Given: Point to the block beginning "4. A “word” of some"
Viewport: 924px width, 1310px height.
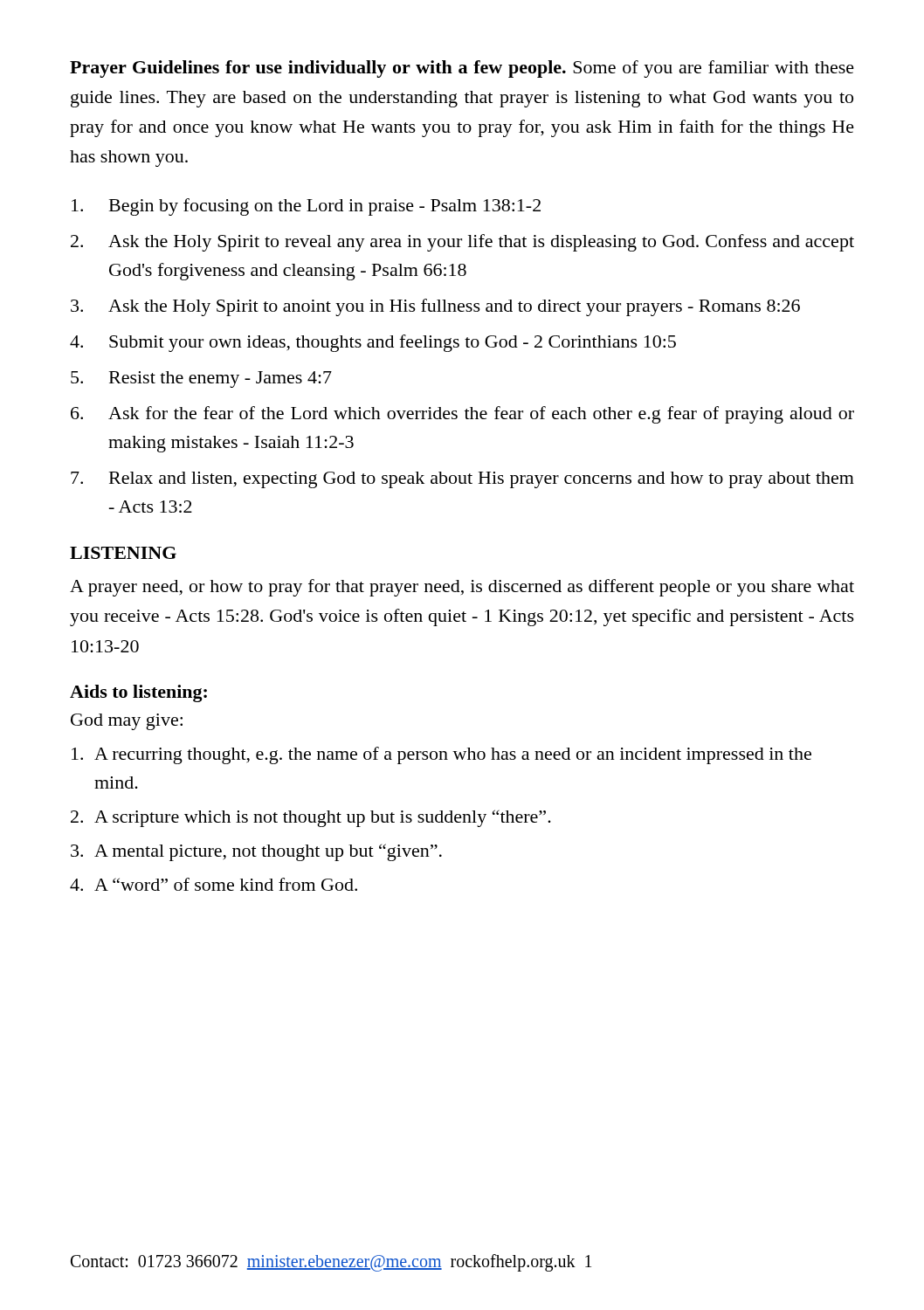Looking at the screenshot, I should pos(214,884).
